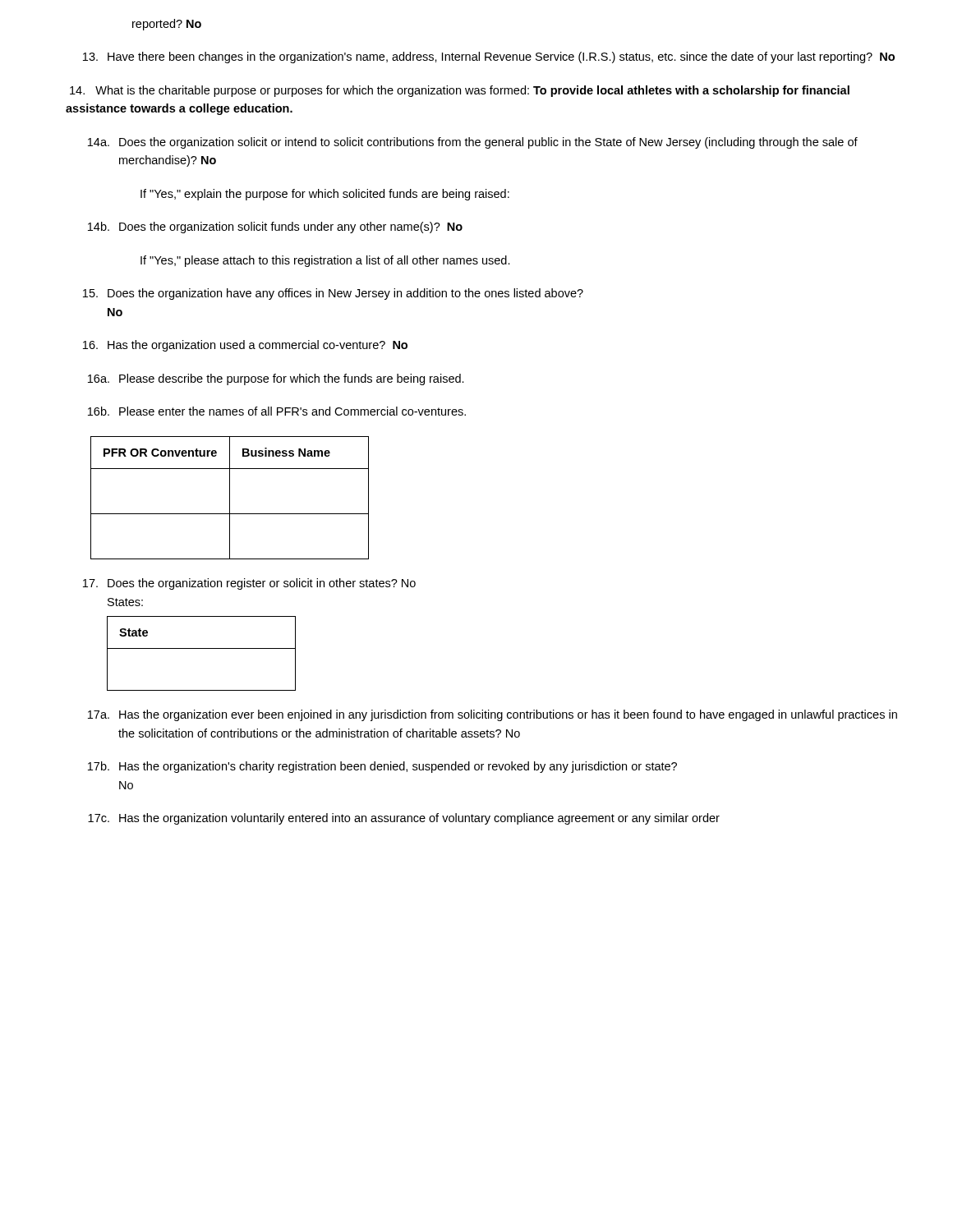The height and width of the screenshot is (1232, 953).
Task: Locate the block of text that opens with "17c. Has the organization voluntarily"
Action: point(485,819)
